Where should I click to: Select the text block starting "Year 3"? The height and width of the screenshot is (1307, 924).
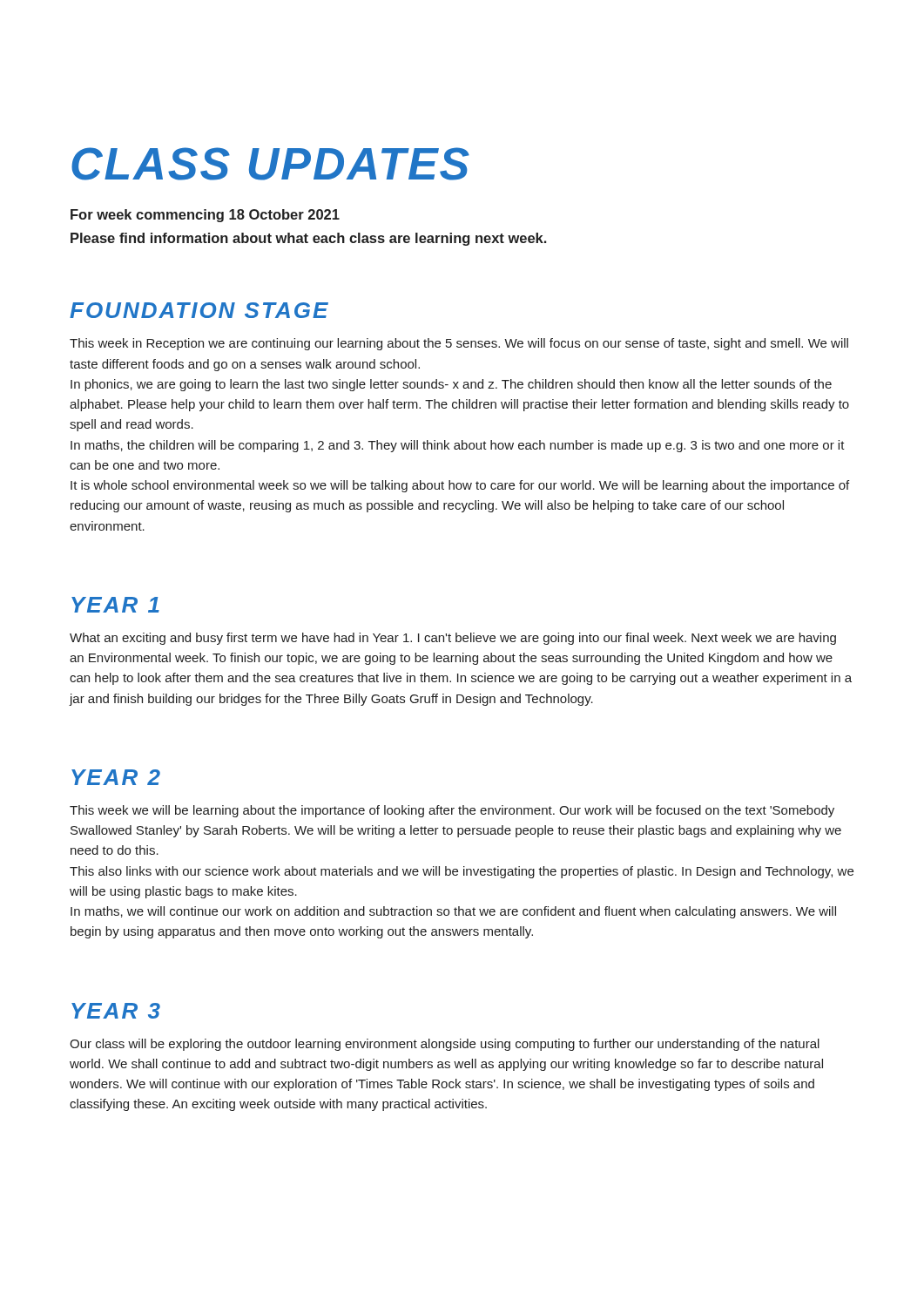coord(116,1011)
